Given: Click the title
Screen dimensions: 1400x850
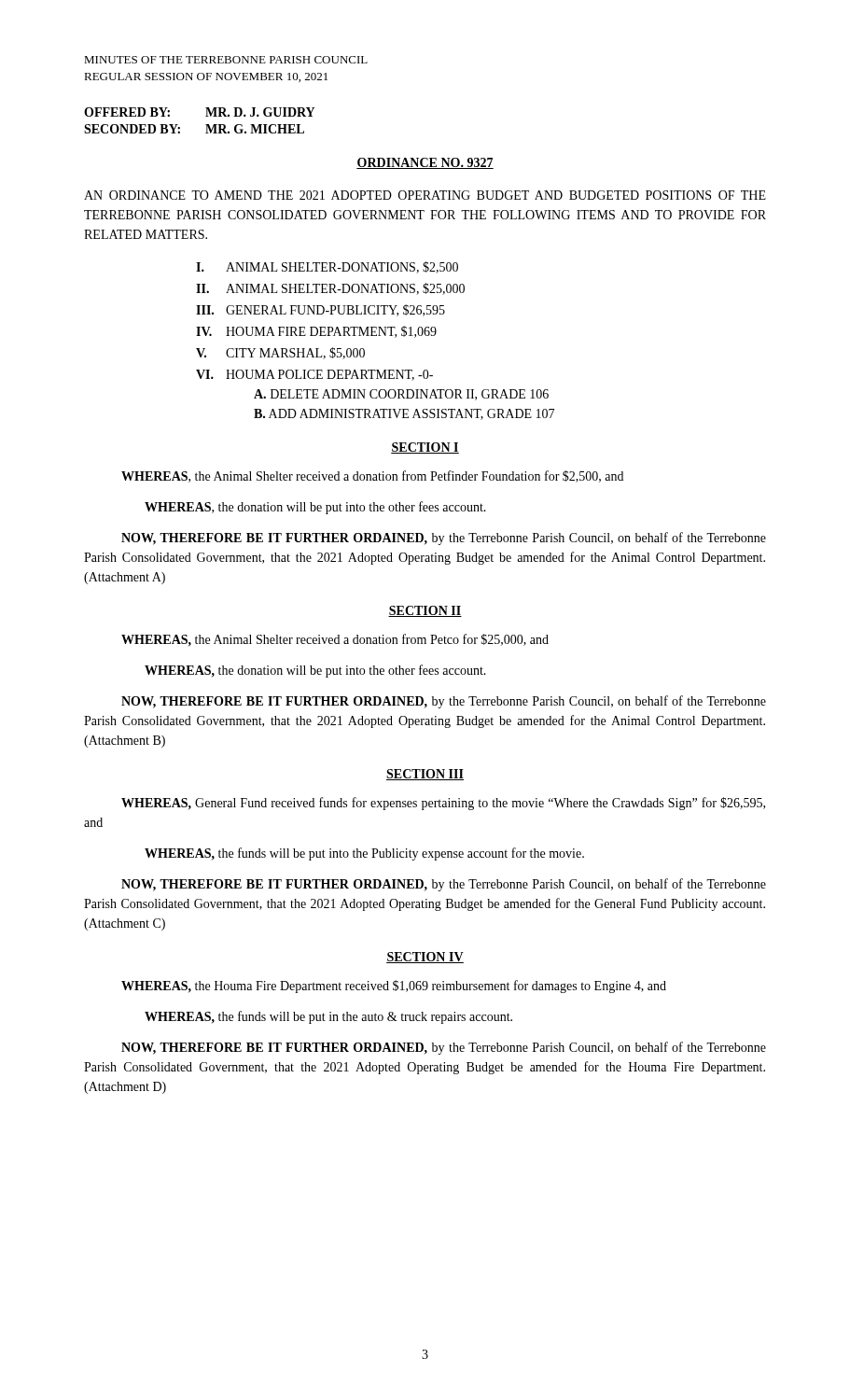Looking at the screenshot, I should pyautogui.click(x=425, y=163).
